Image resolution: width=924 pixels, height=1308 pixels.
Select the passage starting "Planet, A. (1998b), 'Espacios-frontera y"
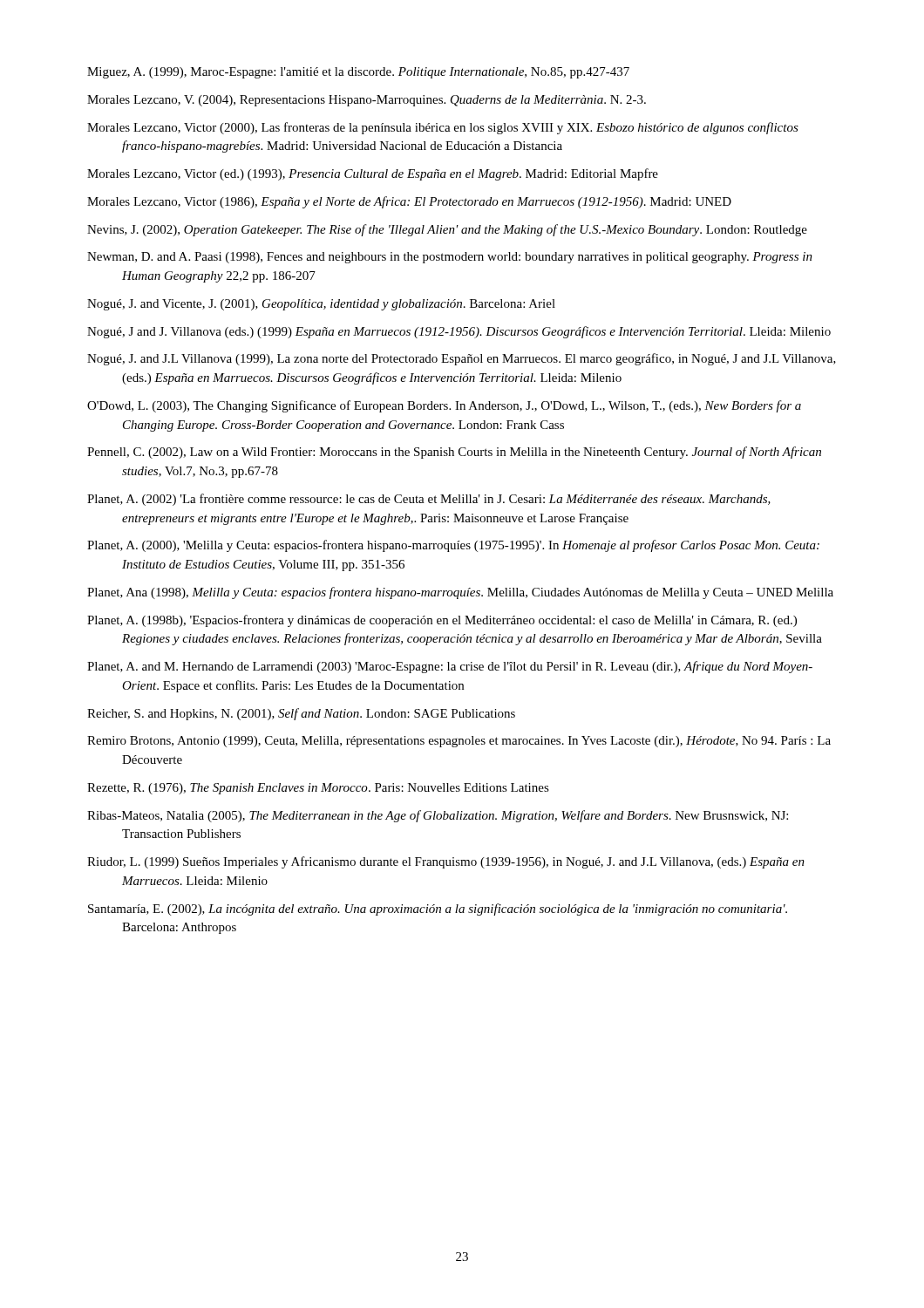coord(455,629)
